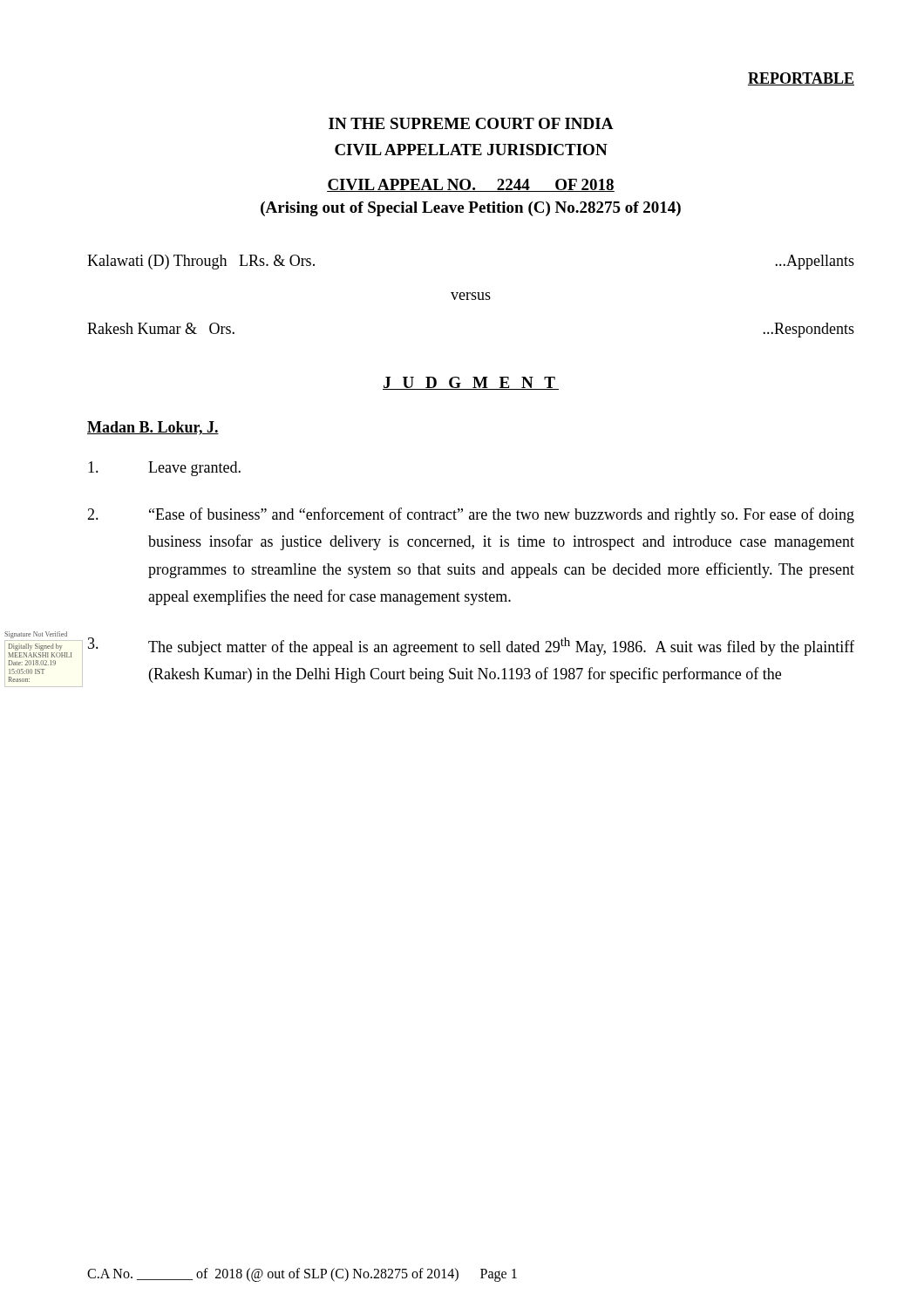Viewport: 924px width, 1308px height.
Task: Find the list item containing "Leave granted."
Action: coord(164,469)
